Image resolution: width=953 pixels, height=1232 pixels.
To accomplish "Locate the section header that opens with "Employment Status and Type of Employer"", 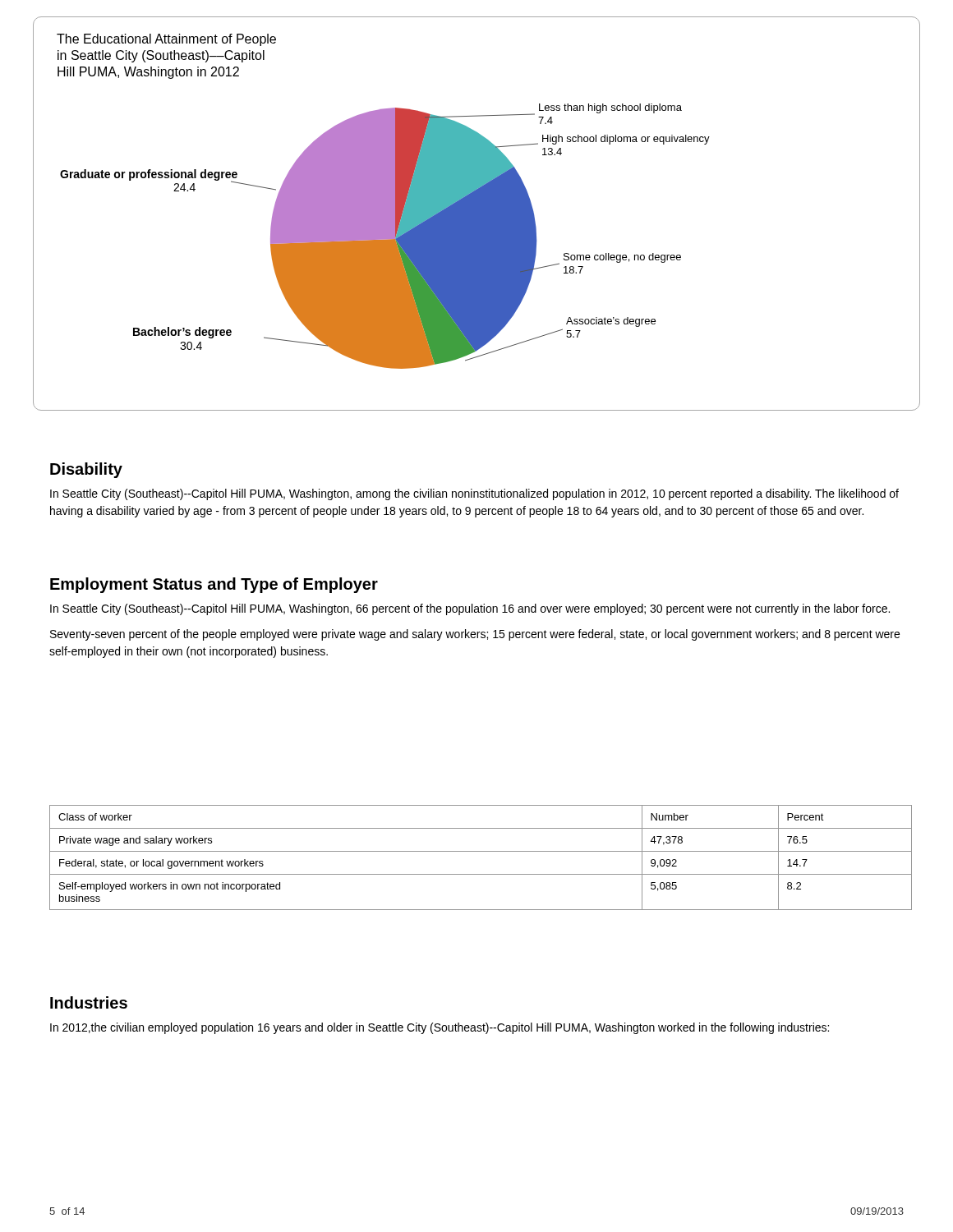I will [481, 618].
